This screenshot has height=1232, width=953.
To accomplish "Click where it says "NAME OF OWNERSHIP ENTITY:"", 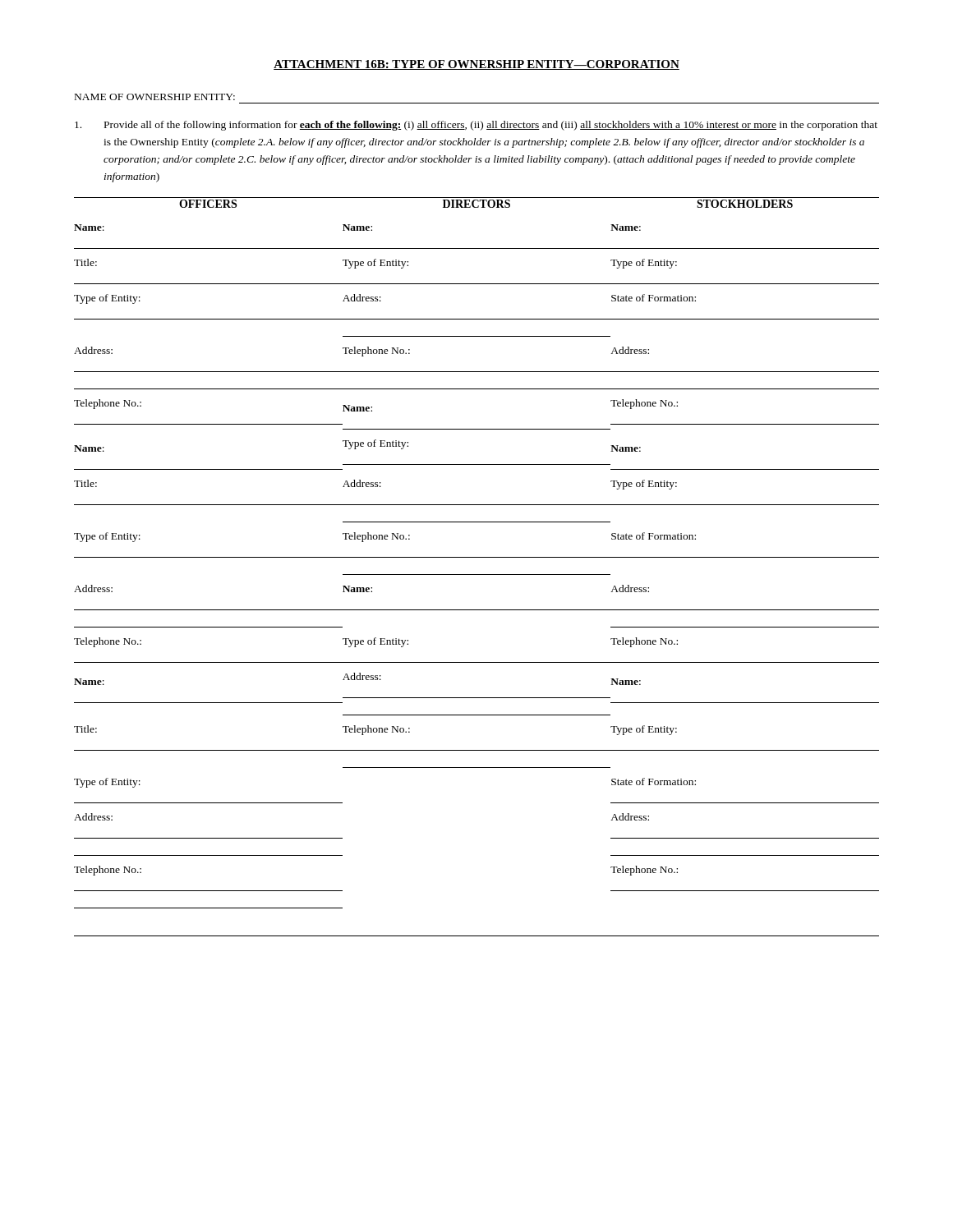I will tap(476, 97).
